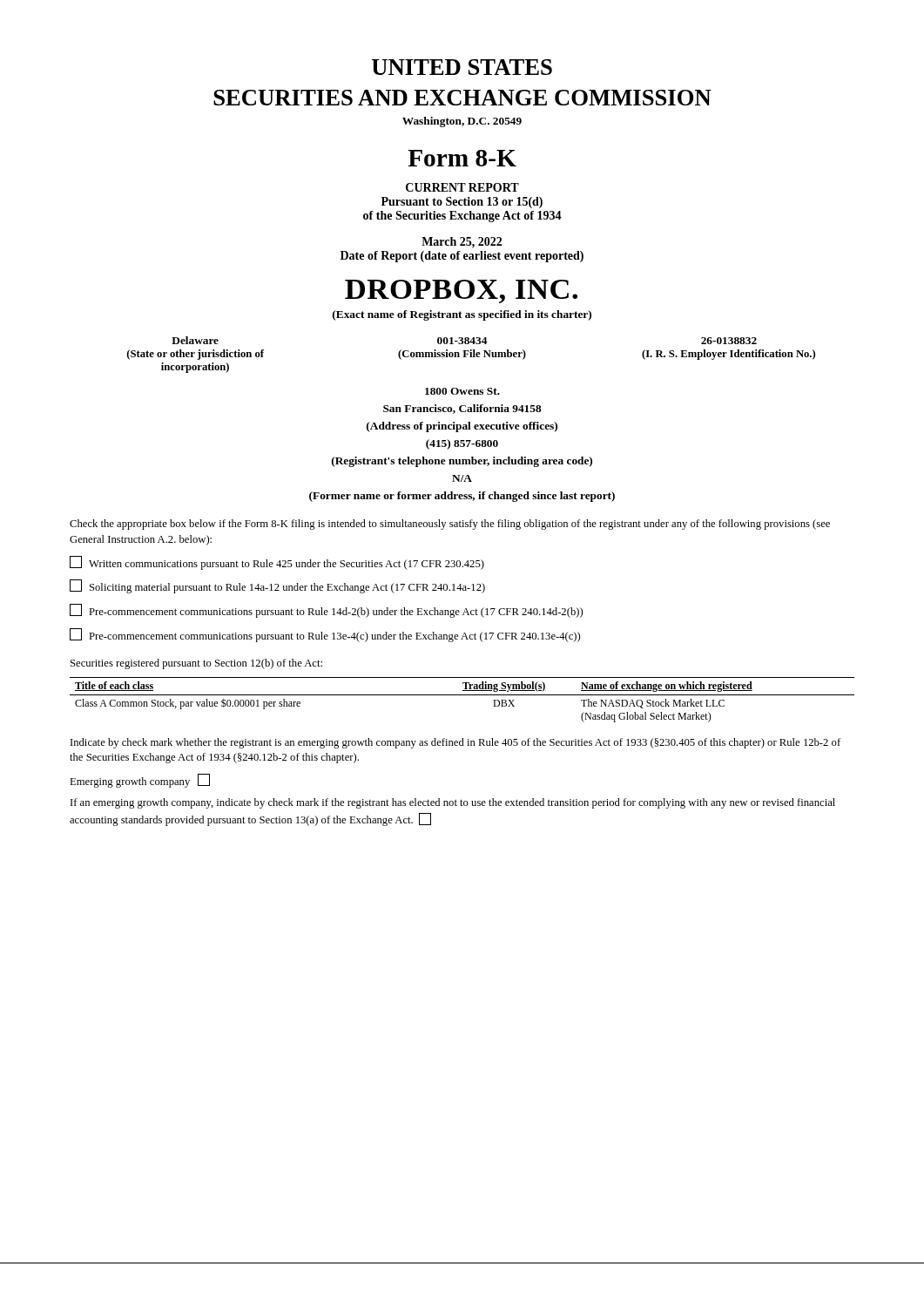Where is the passage that starts "Indicate by check"?
The width and height of the screenshot is (924, 1307).
455,750
